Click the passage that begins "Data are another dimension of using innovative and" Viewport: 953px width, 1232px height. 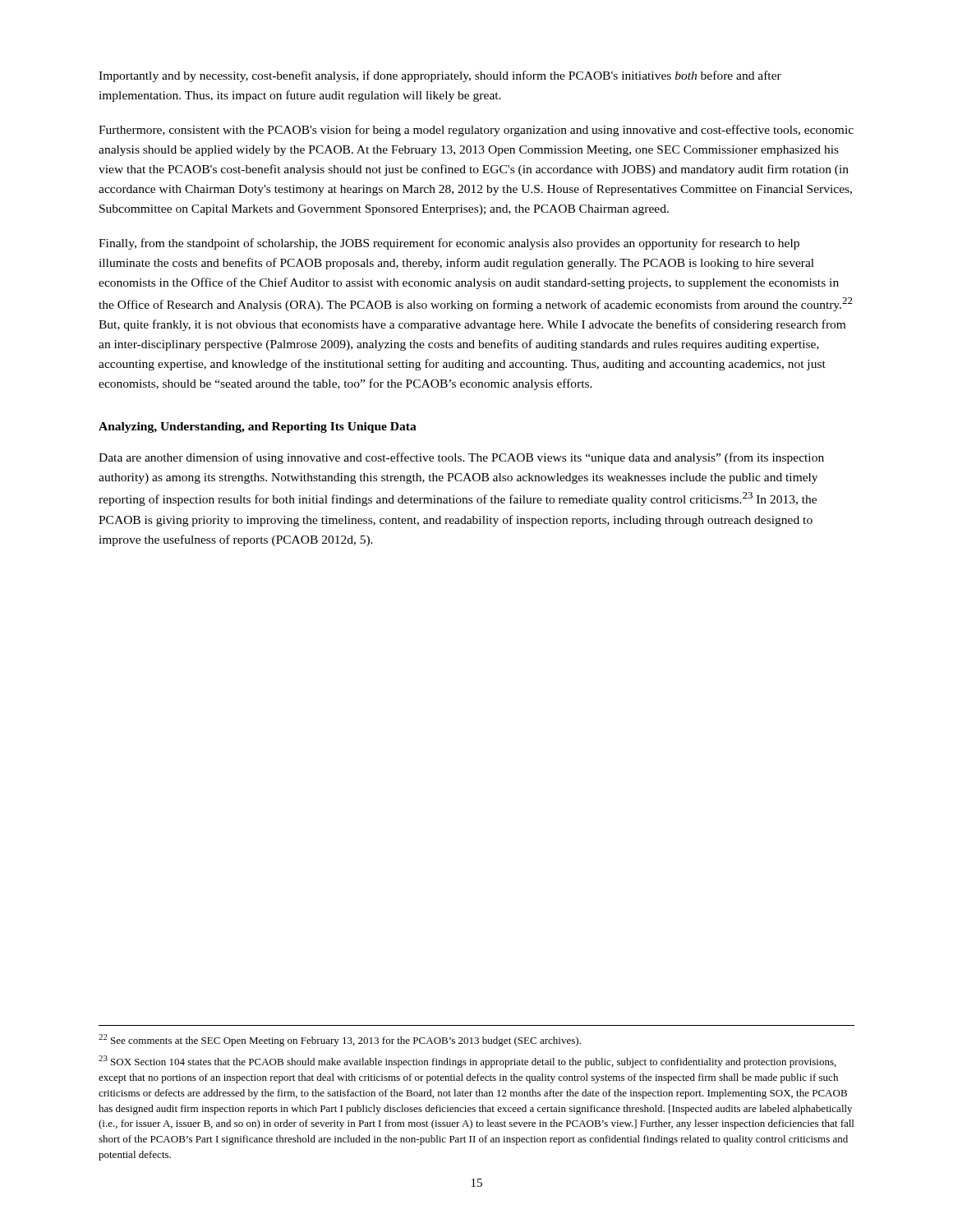(x=461, y=498)
